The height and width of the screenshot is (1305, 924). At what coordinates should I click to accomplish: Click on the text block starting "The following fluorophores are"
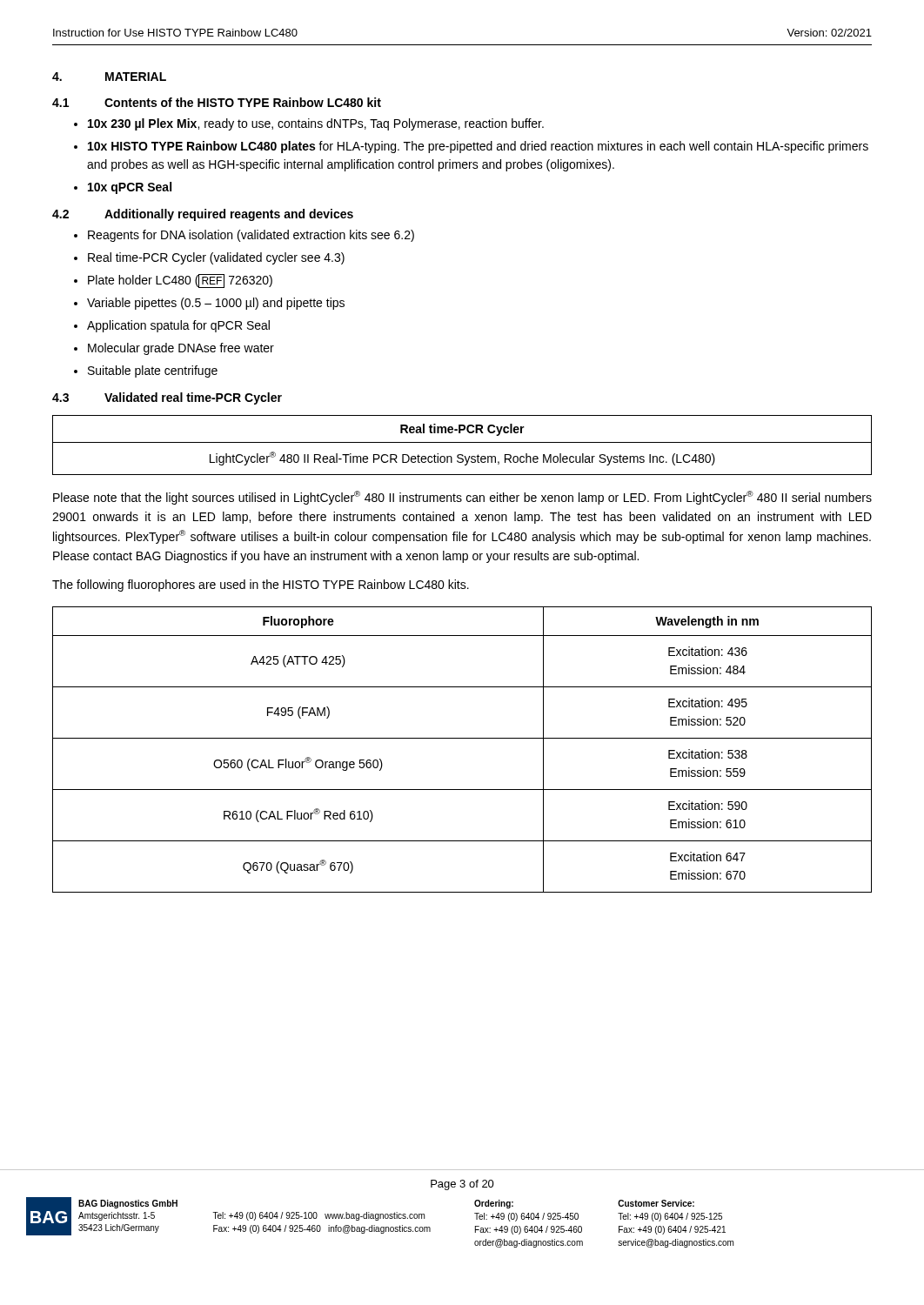click(261, 584)
